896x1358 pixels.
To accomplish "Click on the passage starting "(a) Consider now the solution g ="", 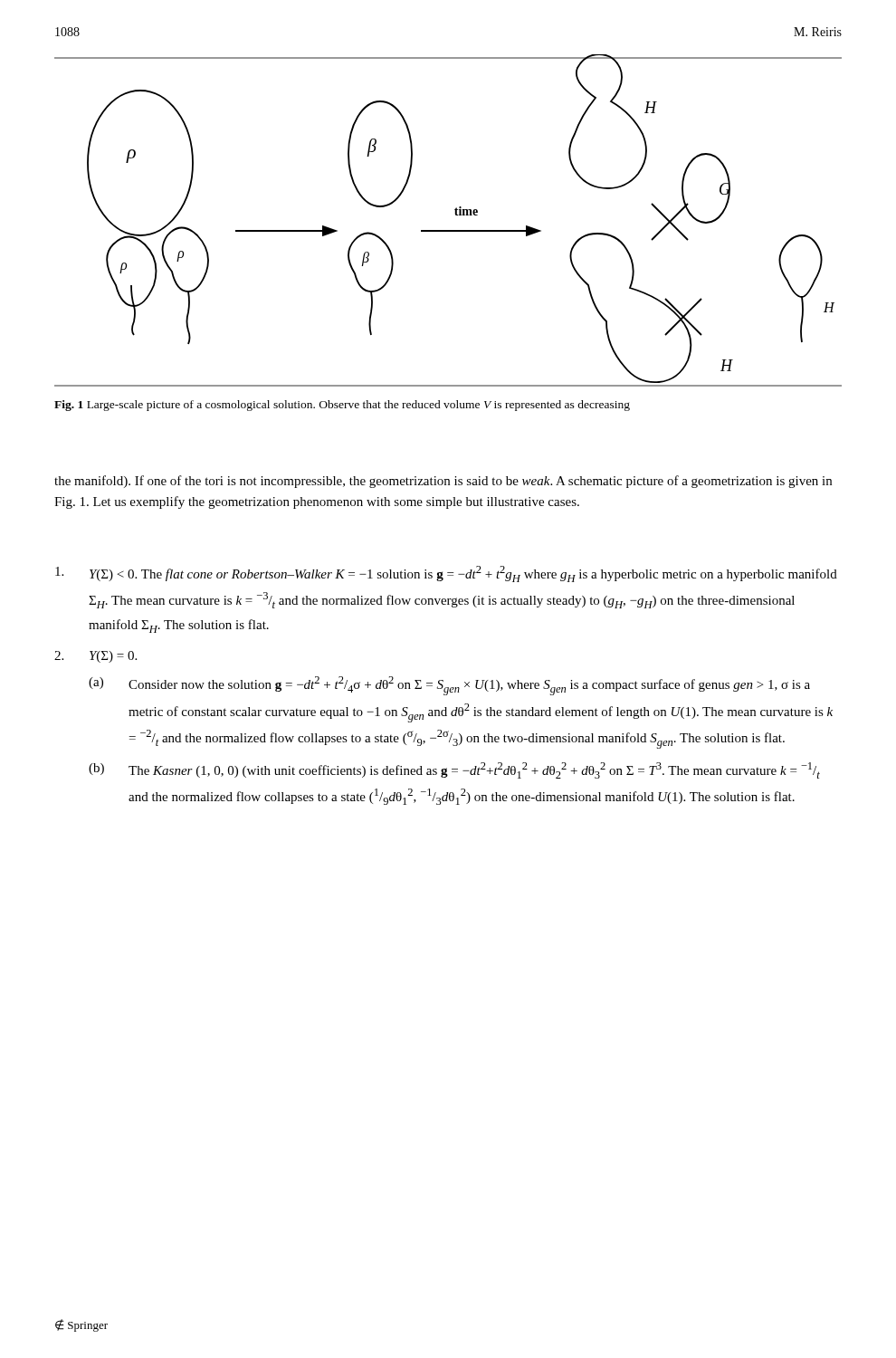I will pyautogui.click(x=465, y=712).
